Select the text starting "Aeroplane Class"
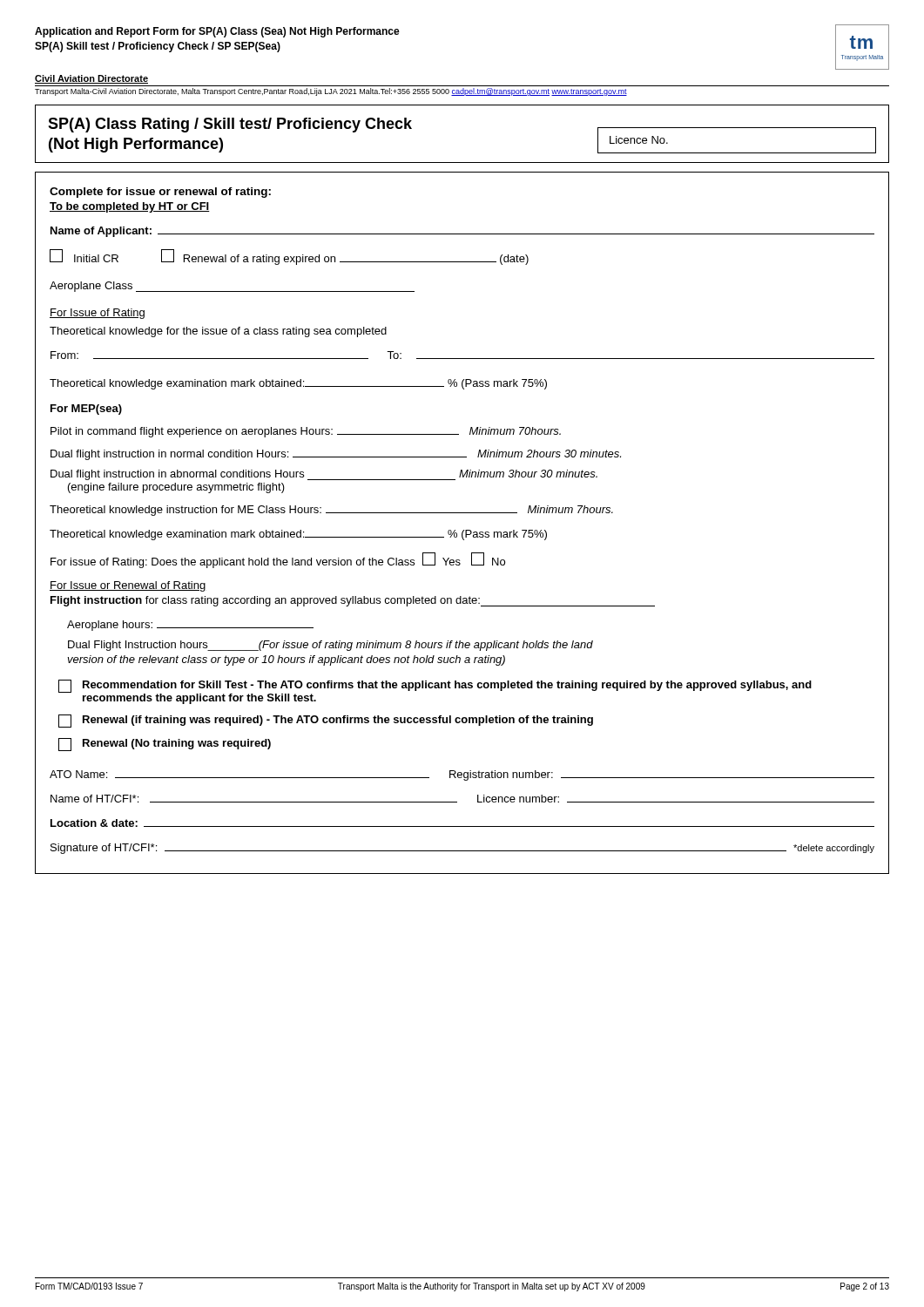The image size is (924, 1307). [x=232, y=284]
